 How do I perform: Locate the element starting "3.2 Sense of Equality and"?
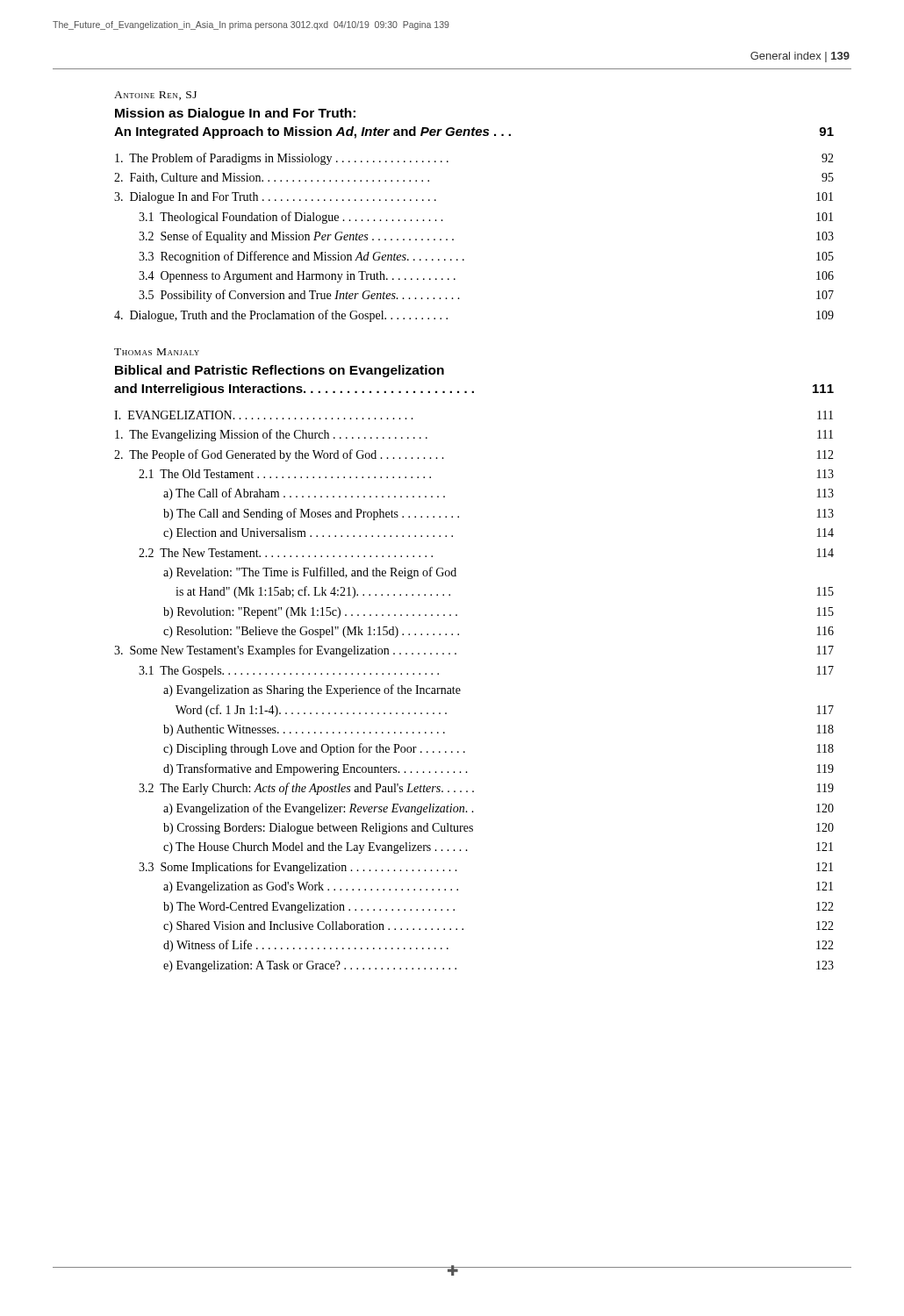[259, 236]
